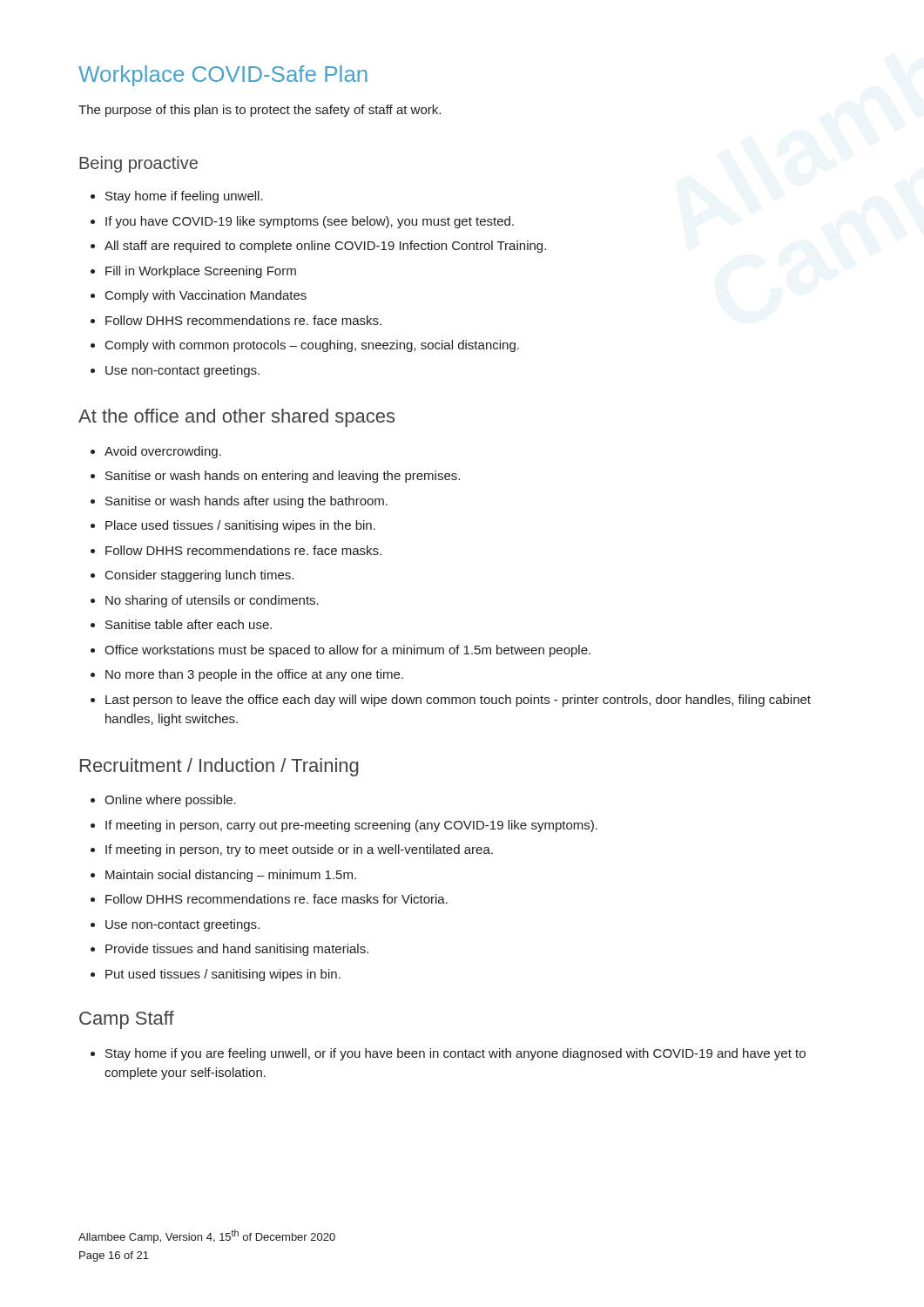The image size is (924, 1307).
Task: Where is the passage that starts "Sanitise or wash hands after using the"?
Action: point(239,502)
